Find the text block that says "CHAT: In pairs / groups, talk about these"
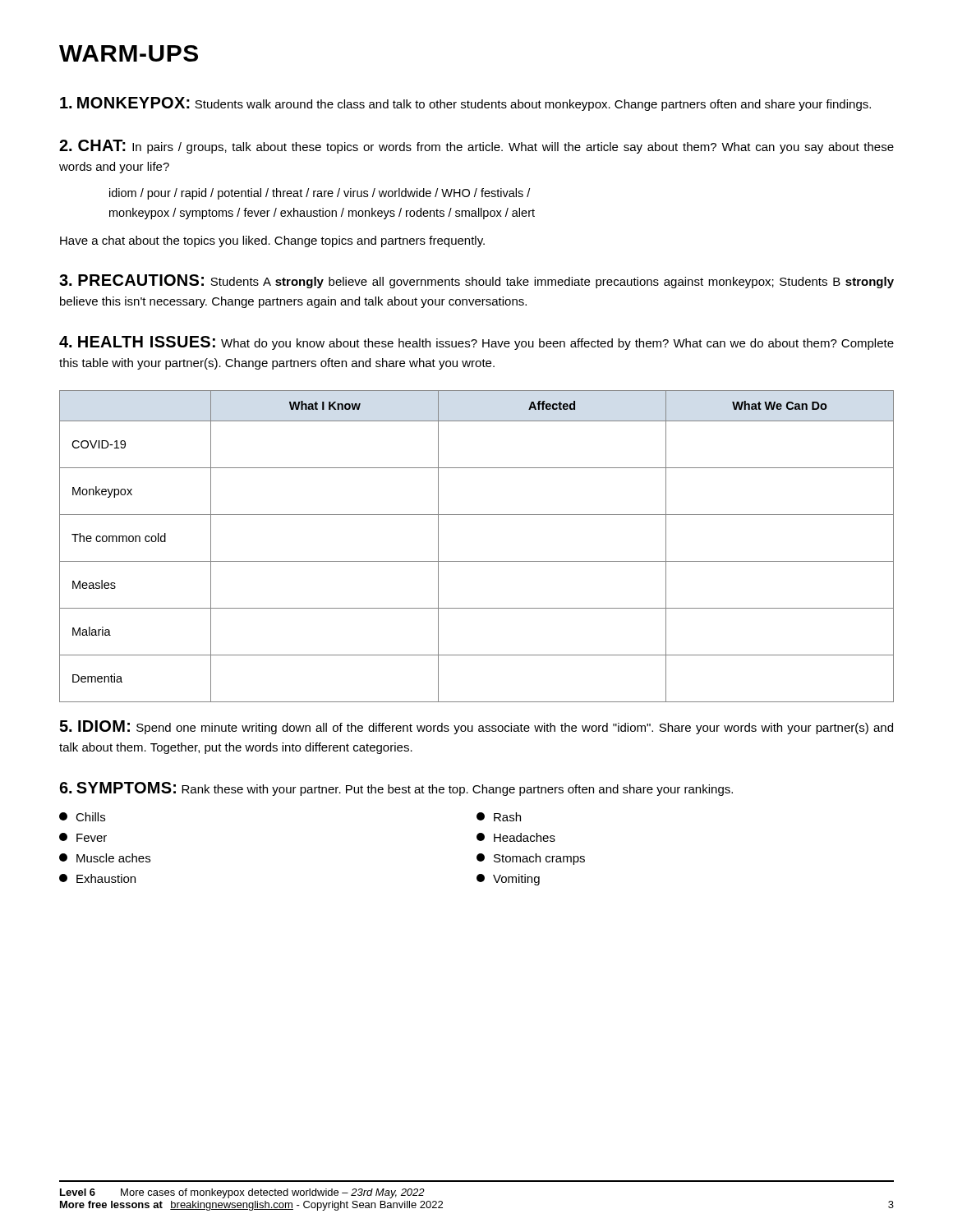953x1232 pixels. click(476, 192)
